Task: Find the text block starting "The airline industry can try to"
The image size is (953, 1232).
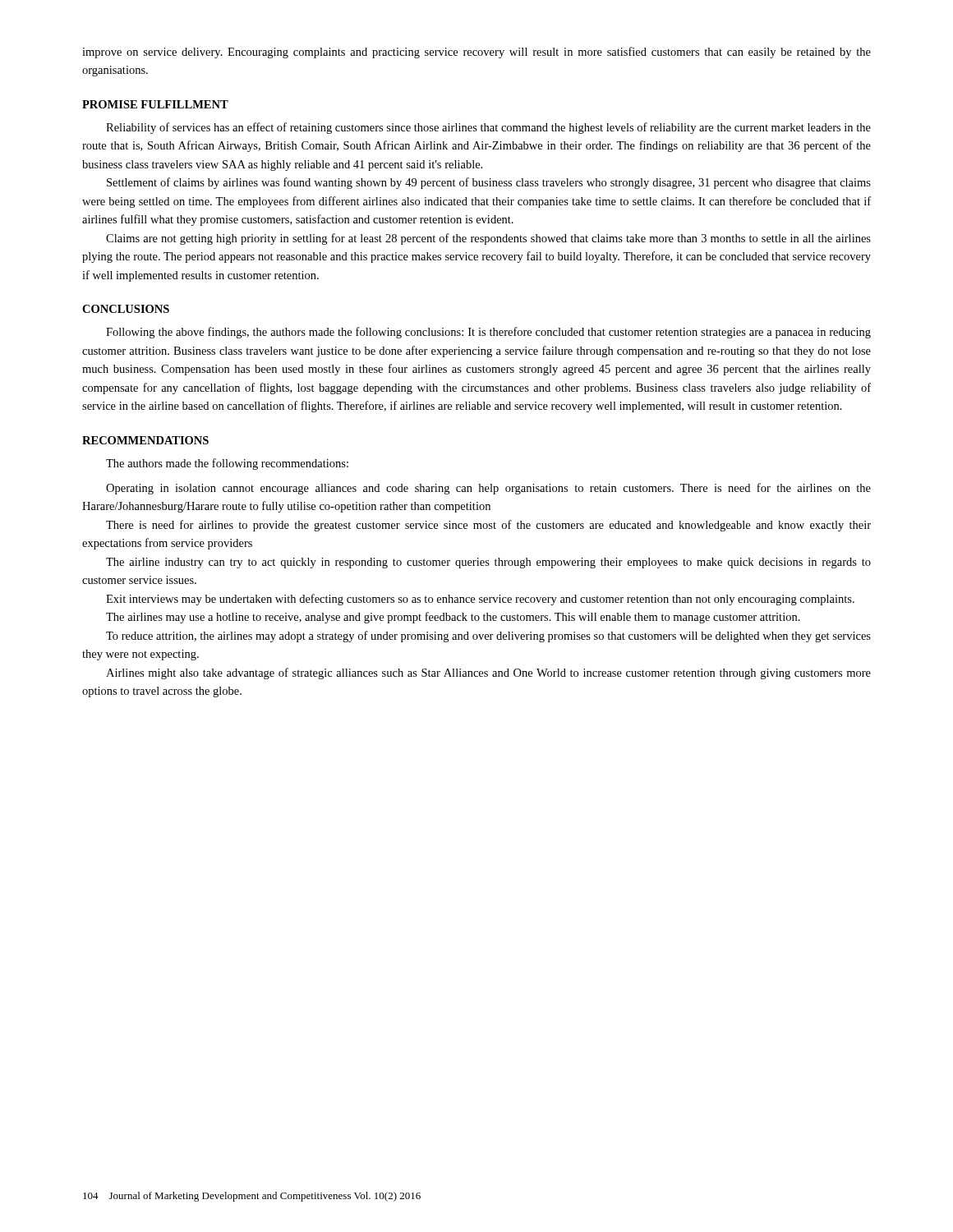Action: click(476, 571)
